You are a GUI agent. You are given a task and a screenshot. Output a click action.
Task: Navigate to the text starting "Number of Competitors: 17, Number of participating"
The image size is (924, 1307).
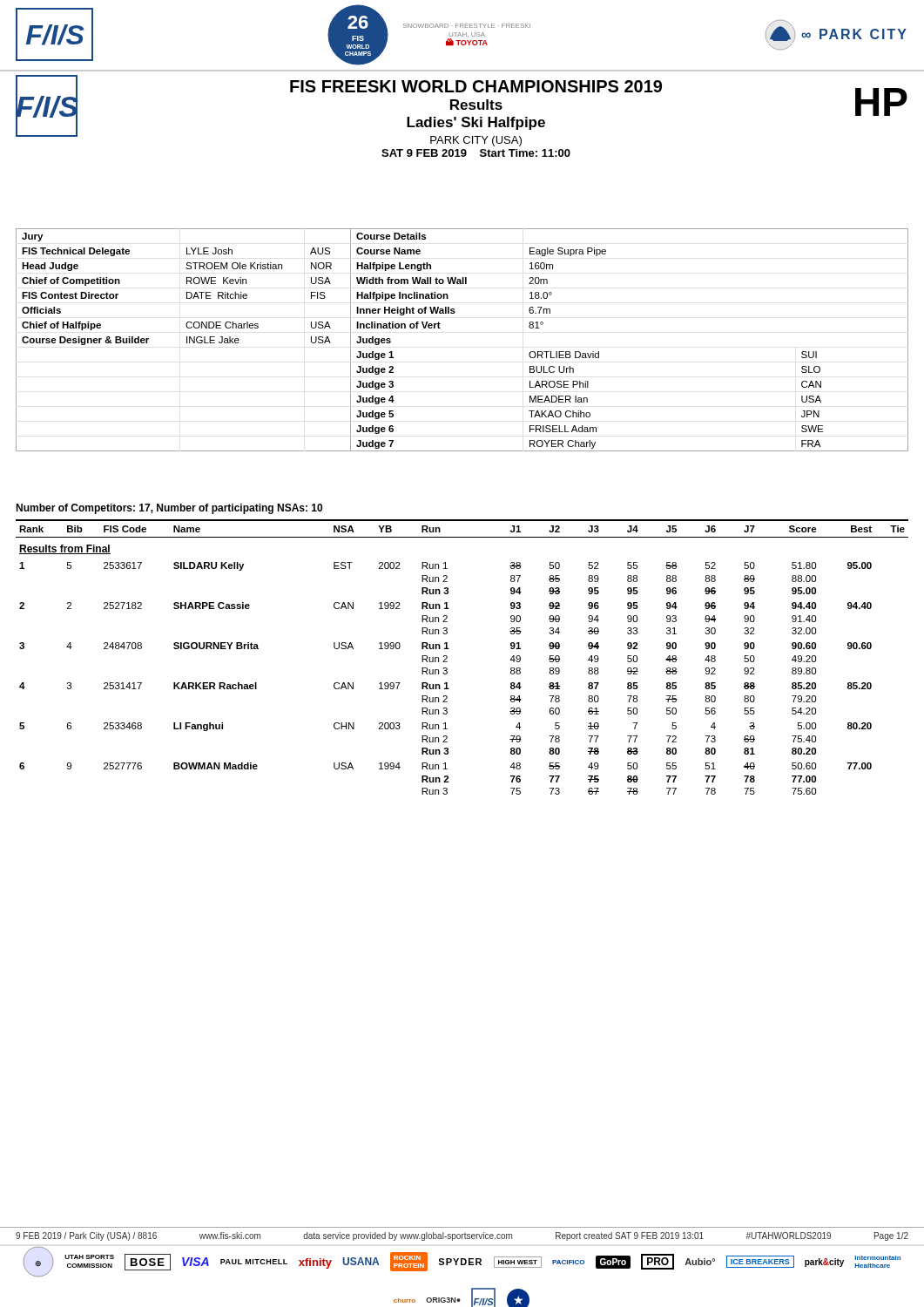click(169, 508)
